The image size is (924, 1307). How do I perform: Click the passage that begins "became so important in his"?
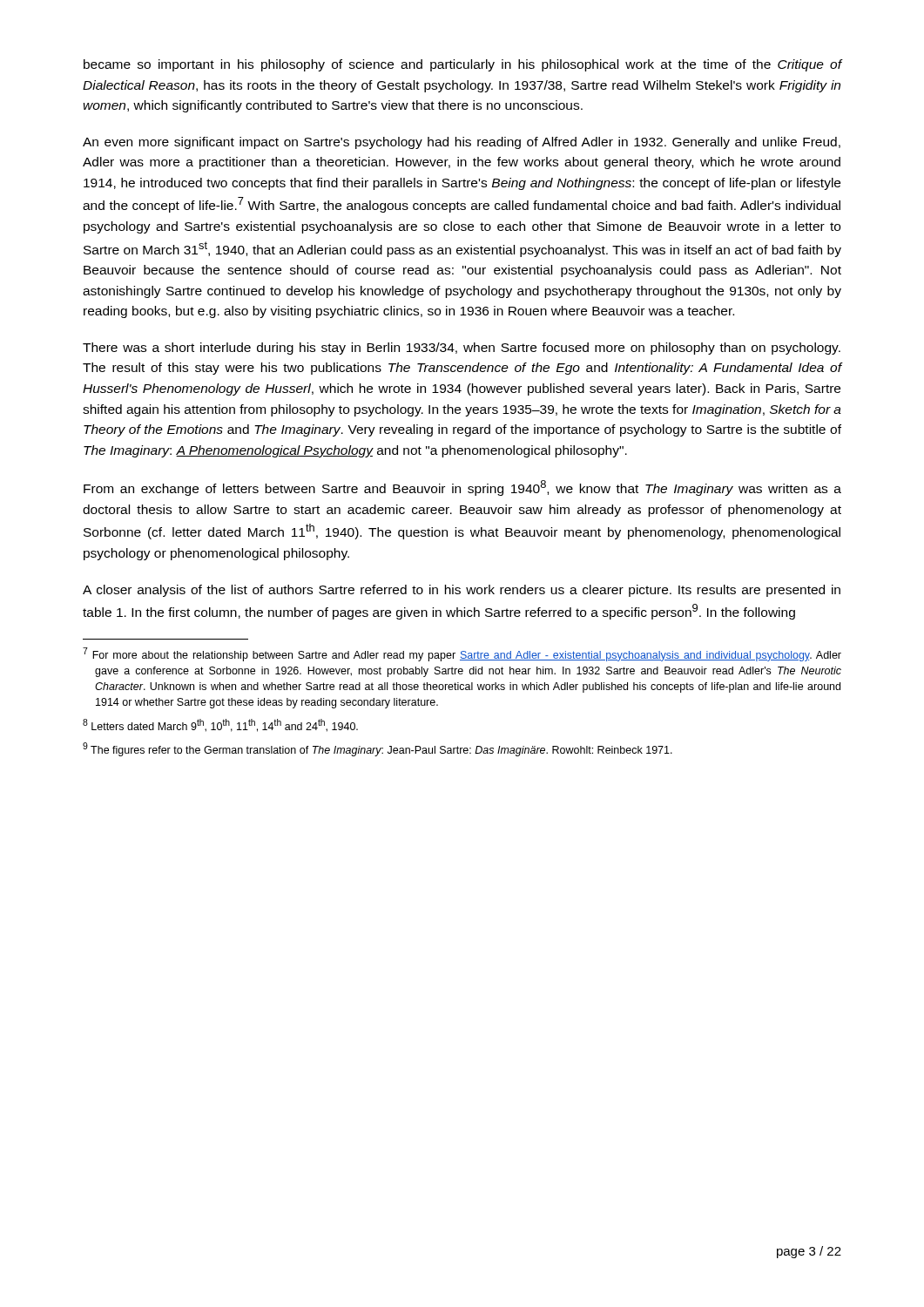click(462, 85)
